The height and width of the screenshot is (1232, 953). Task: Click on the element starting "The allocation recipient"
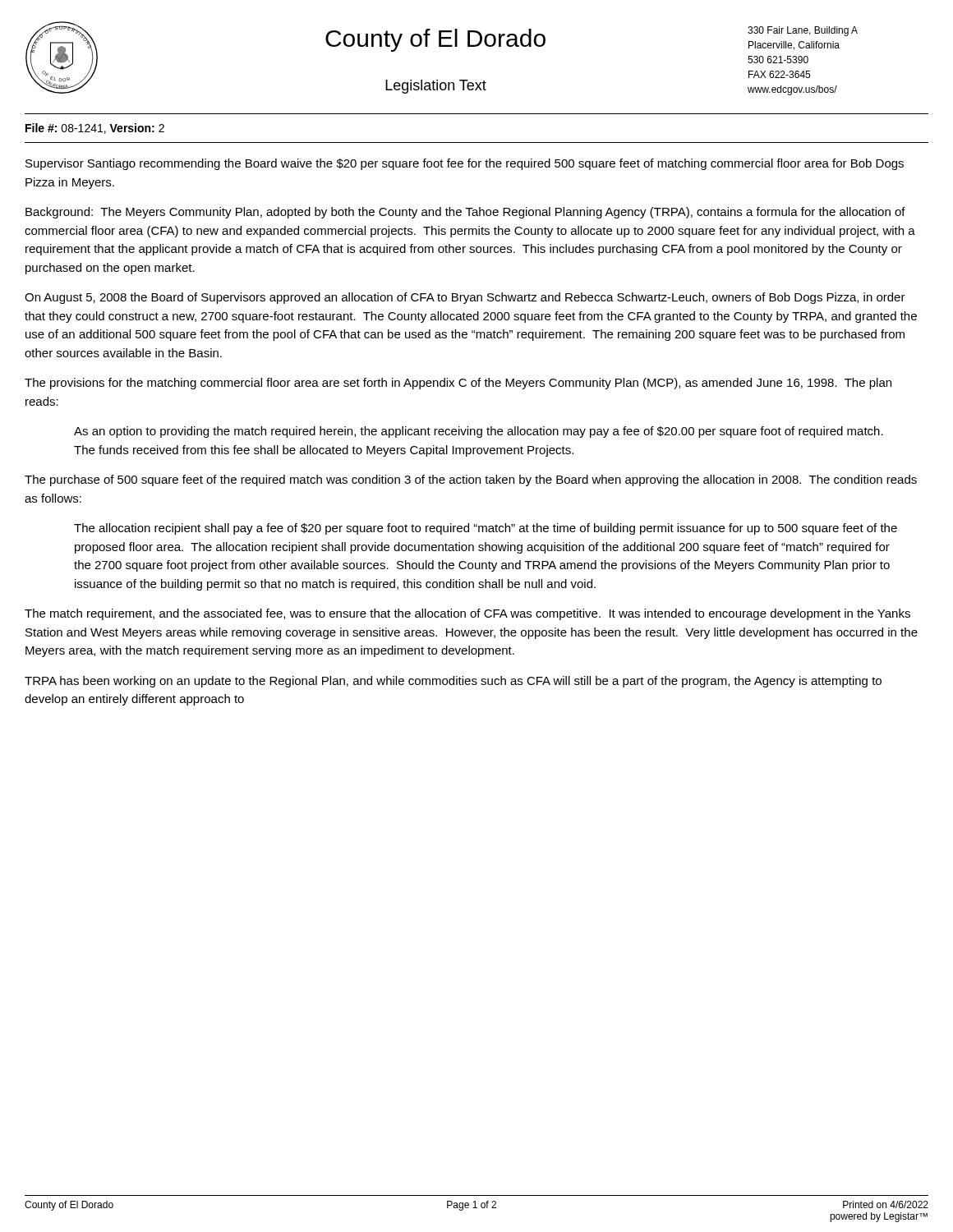[x=486, y=555]
